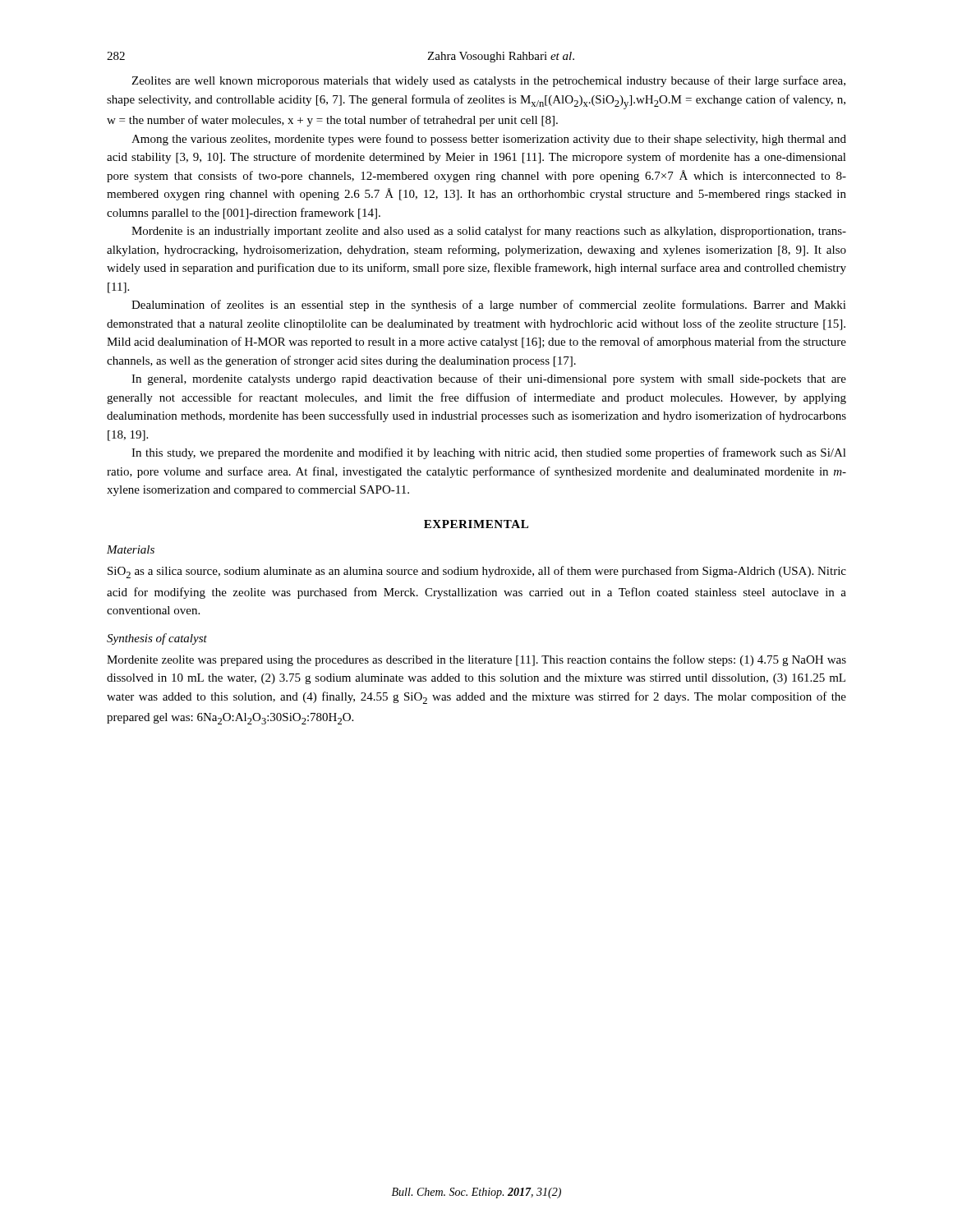Find the block starting "SiO2 as a silica source, sodium aluminate"
The image size is (953, 1232).
(x=476, y=591)
